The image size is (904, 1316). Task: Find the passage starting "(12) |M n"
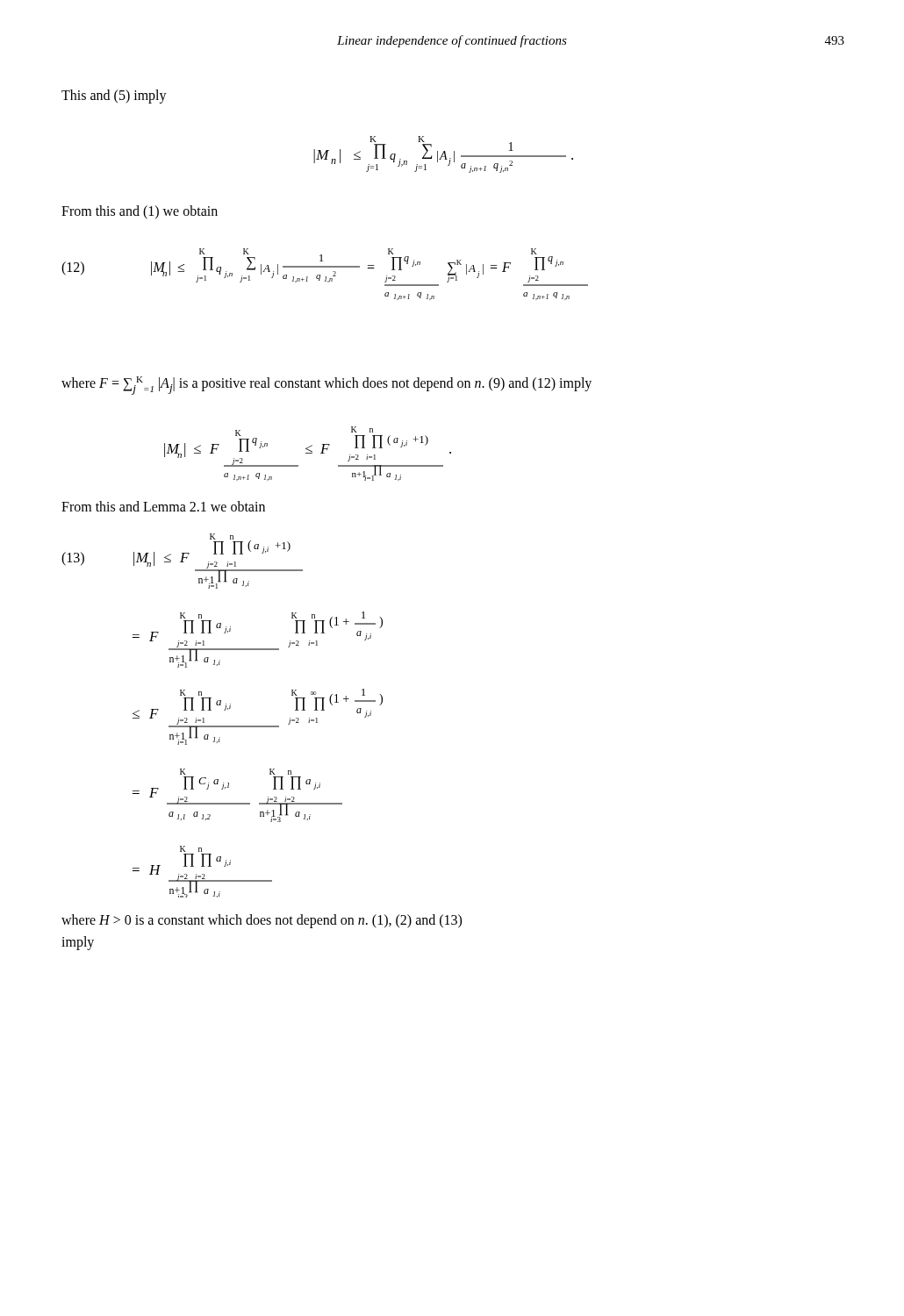click(x=421, y=294)
